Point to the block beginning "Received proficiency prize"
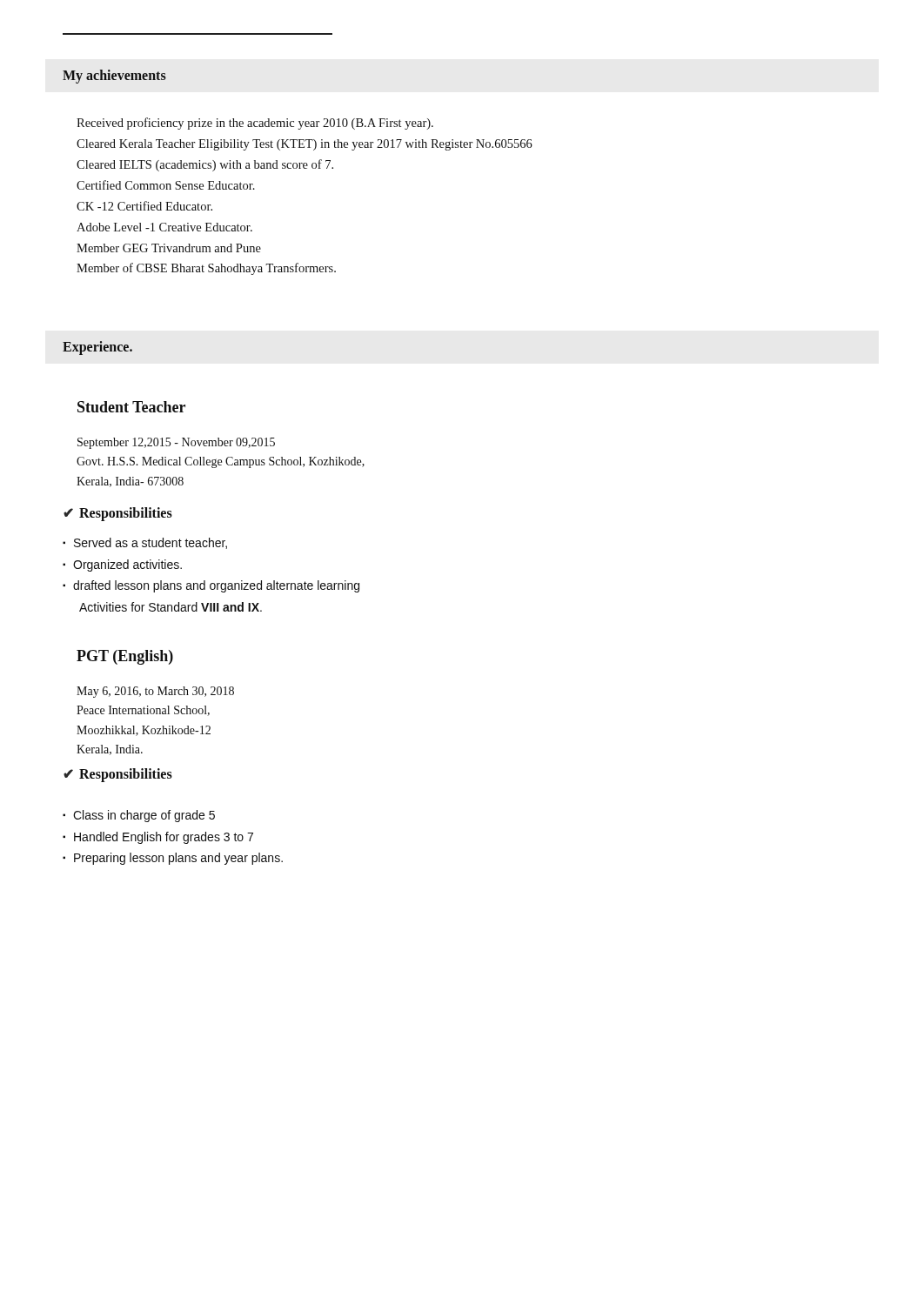 [x=255, y=124]
